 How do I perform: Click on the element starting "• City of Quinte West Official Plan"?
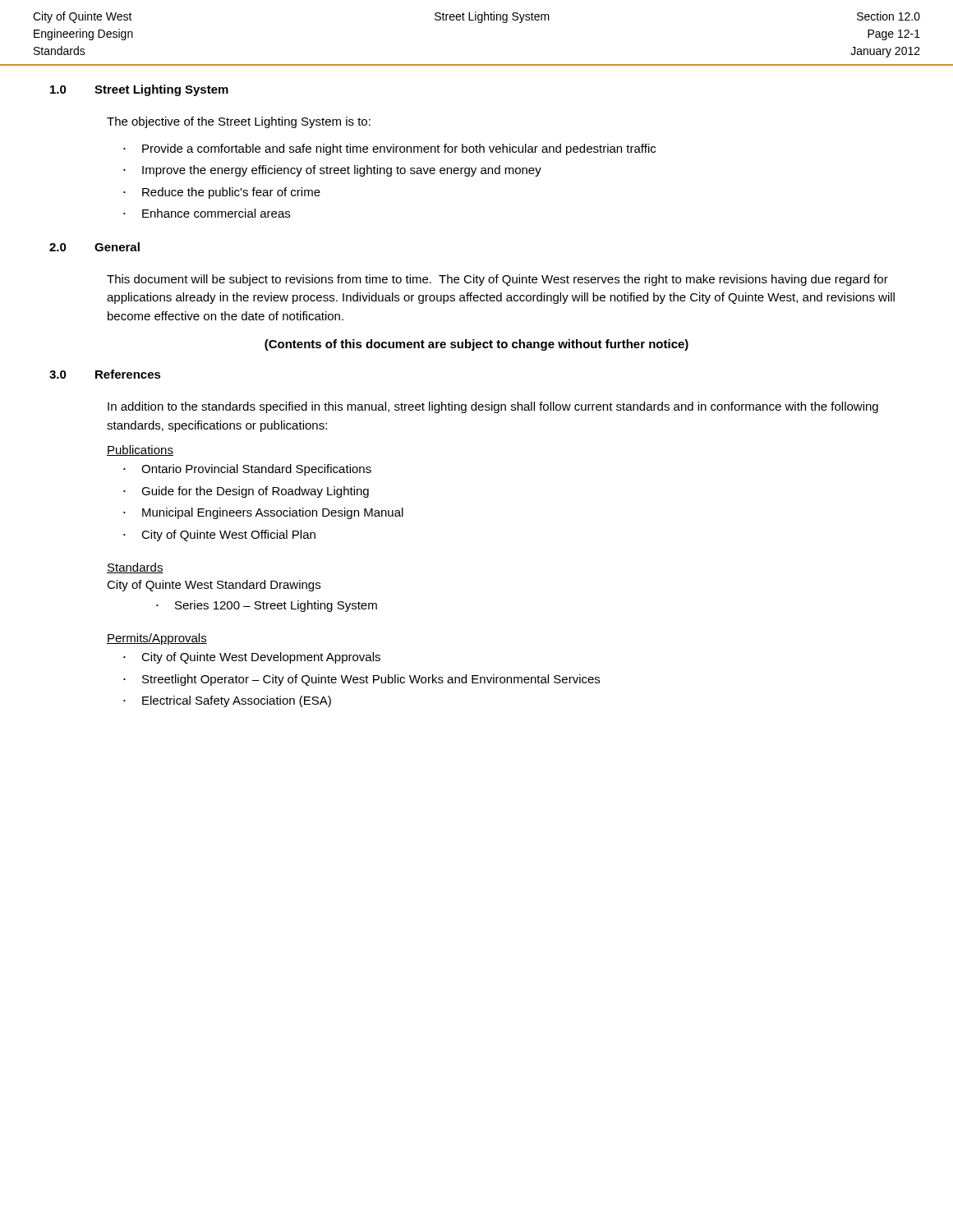click(219, 536)
